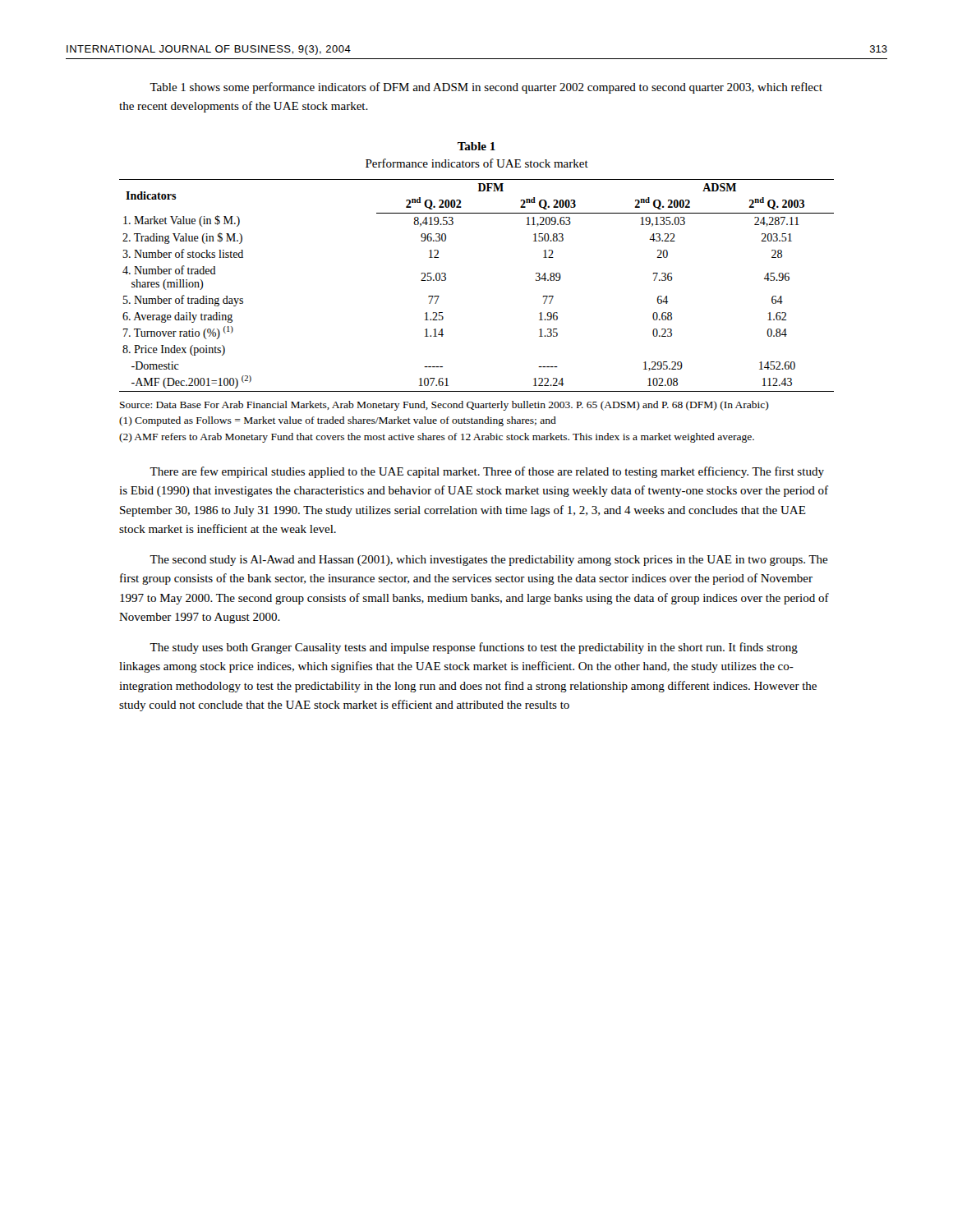Select a table

click(476, 285)
